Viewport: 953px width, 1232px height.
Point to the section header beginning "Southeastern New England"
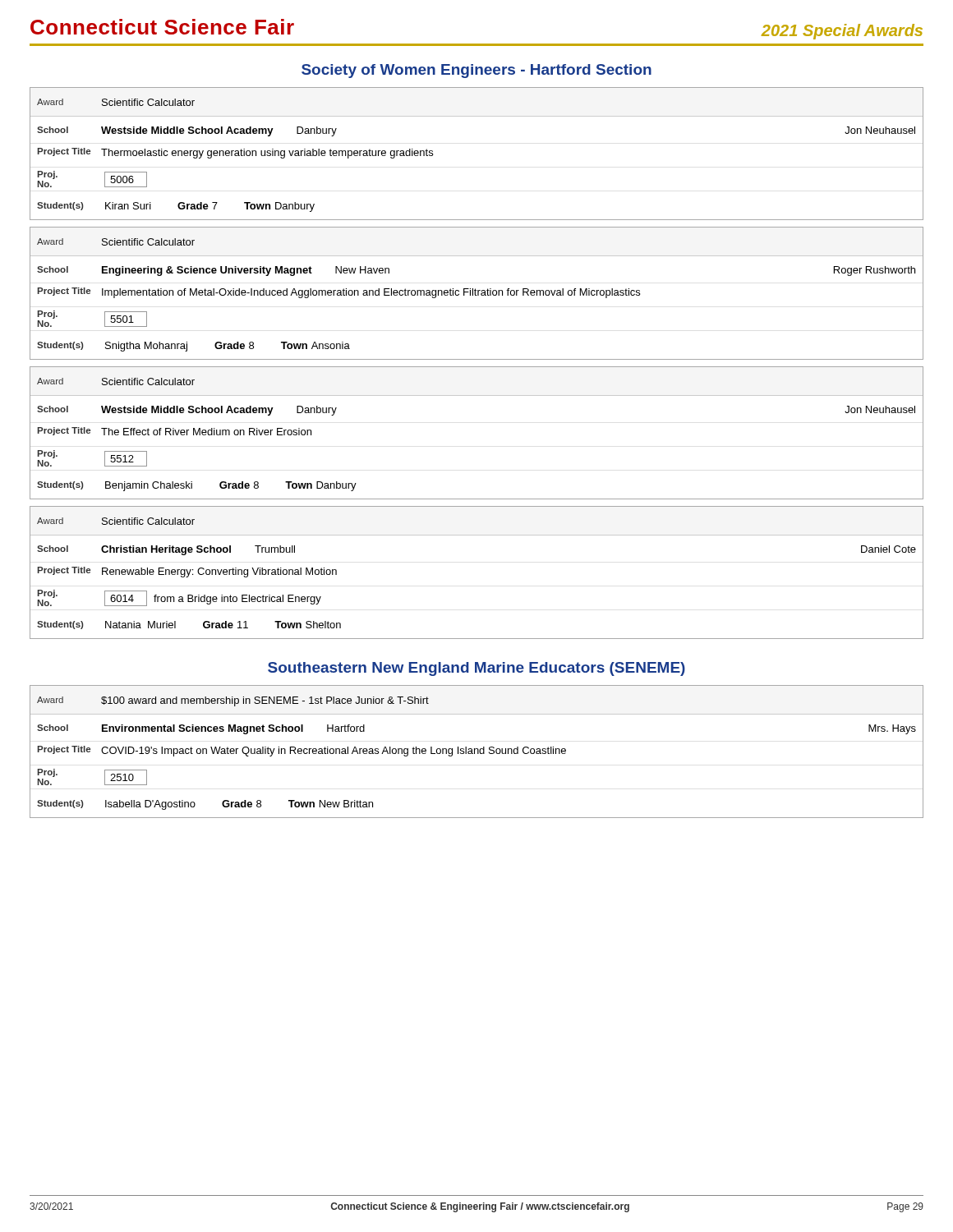pyautogui.click(x=476, y=667)
